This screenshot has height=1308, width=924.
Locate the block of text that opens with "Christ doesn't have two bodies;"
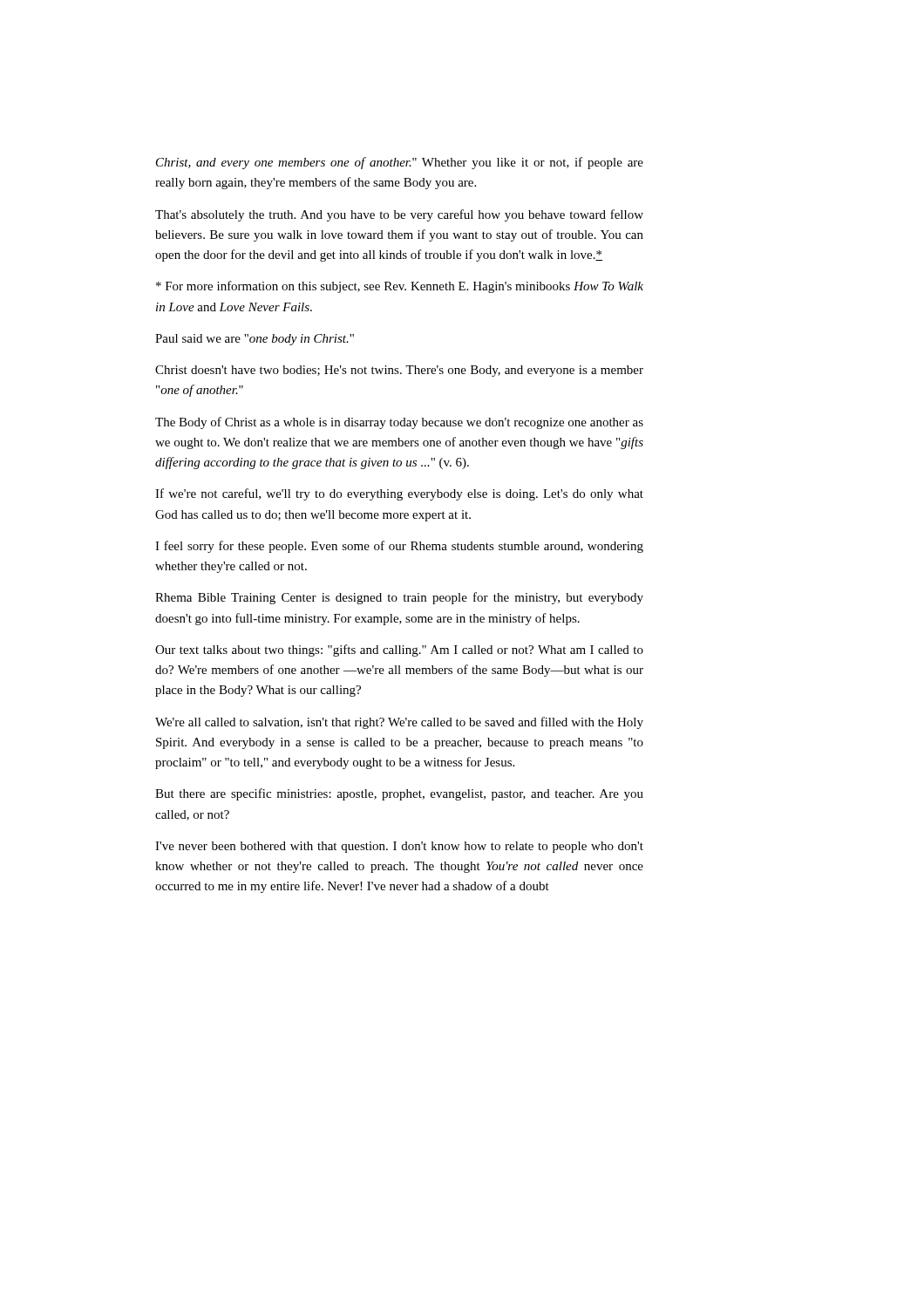(399, 380)
